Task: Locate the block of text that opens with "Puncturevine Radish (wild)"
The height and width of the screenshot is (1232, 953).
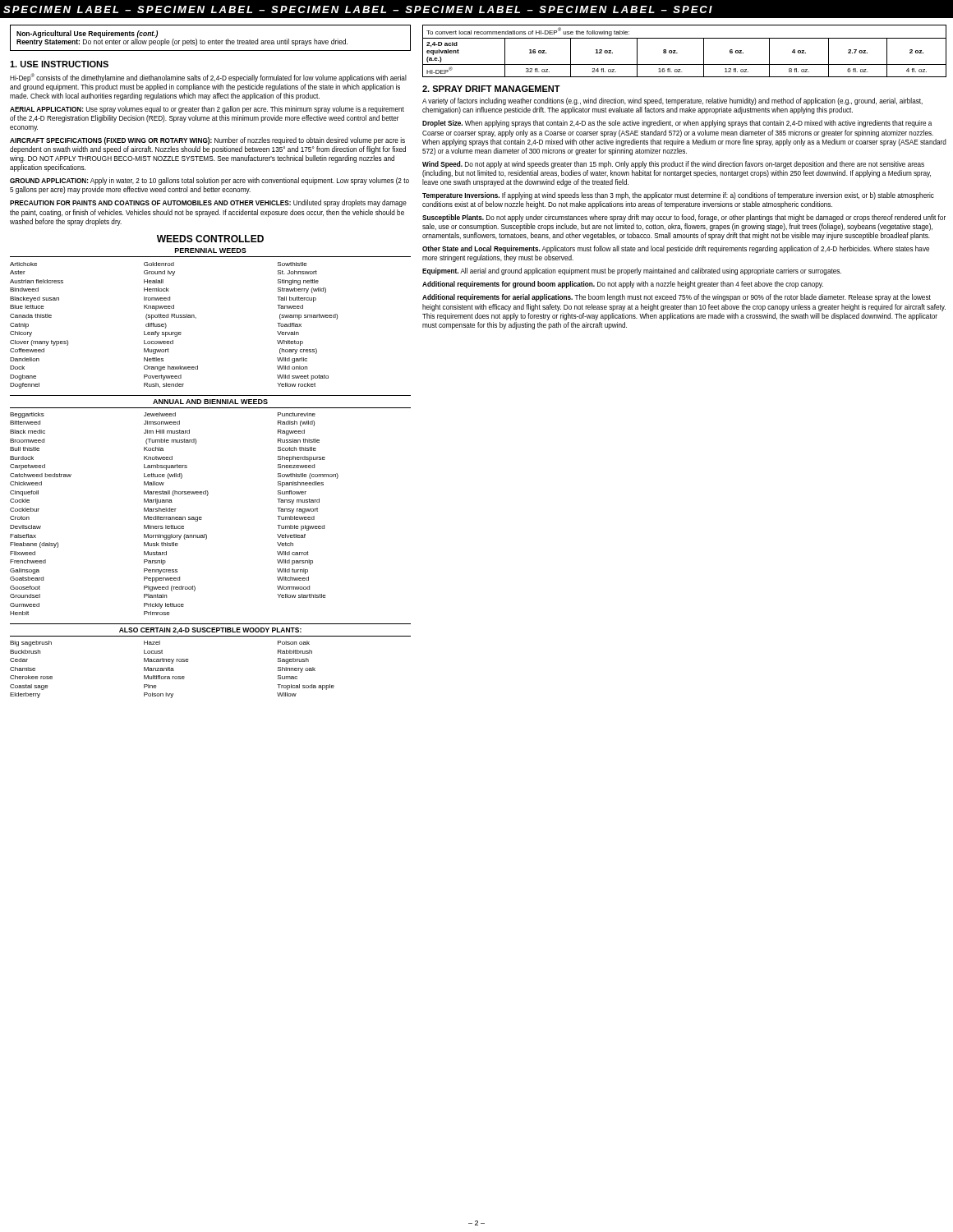Action: click(x=297, y=414)
